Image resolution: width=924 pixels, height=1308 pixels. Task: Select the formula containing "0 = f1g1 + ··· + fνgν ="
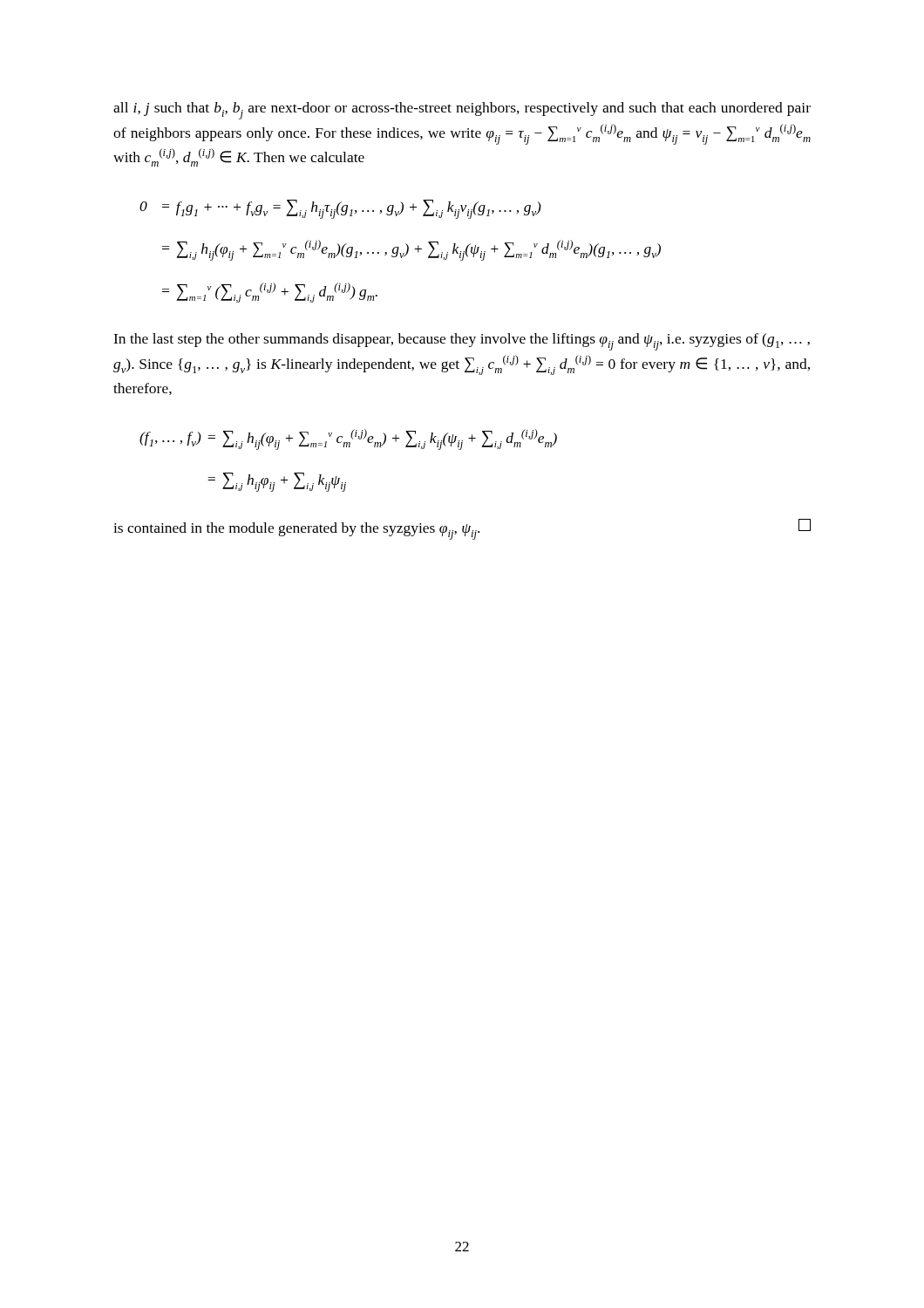[x=400, y=248]
